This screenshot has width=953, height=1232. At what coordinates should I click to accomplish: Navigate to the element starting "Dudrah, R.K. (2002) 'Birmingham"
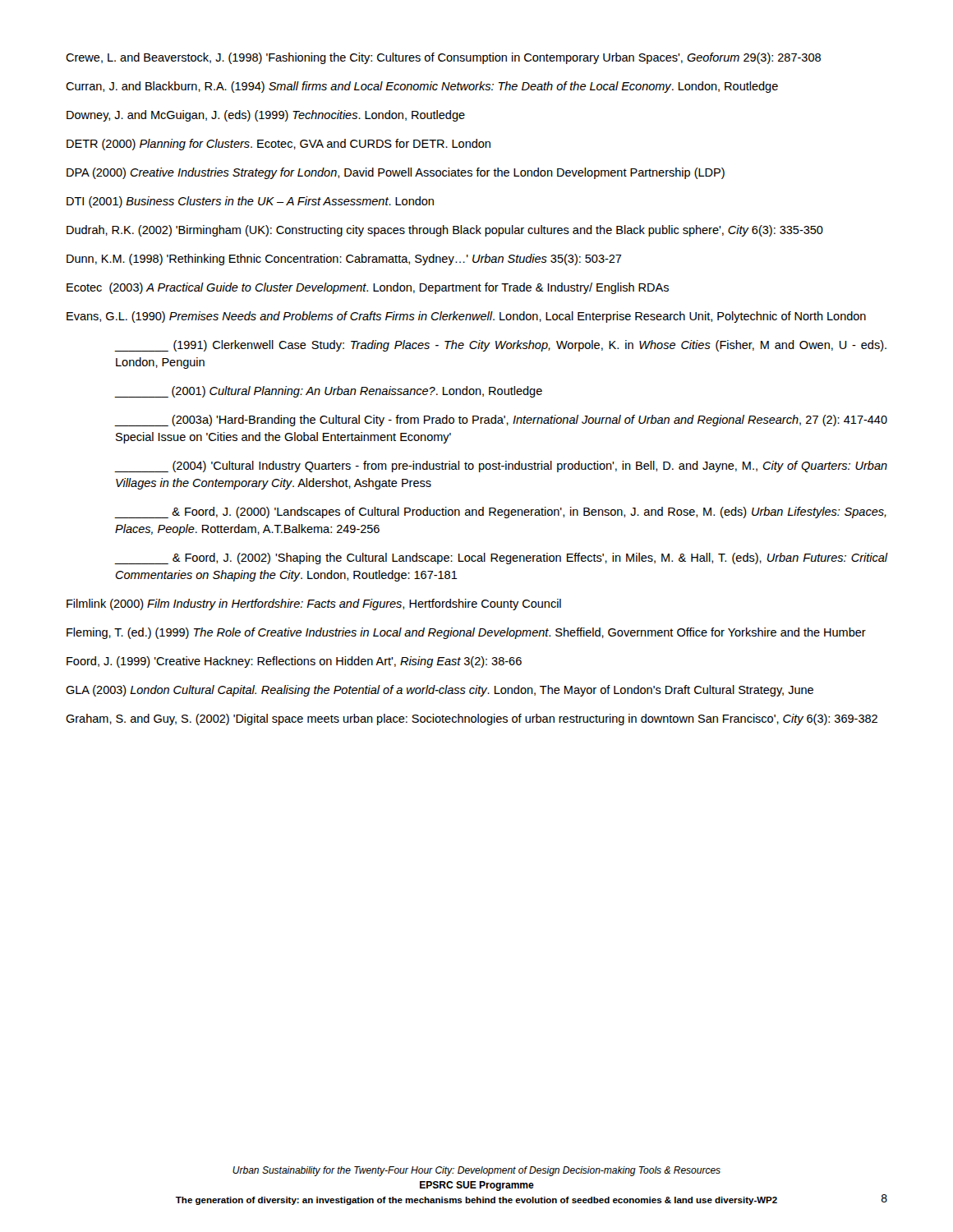point(444,230)
